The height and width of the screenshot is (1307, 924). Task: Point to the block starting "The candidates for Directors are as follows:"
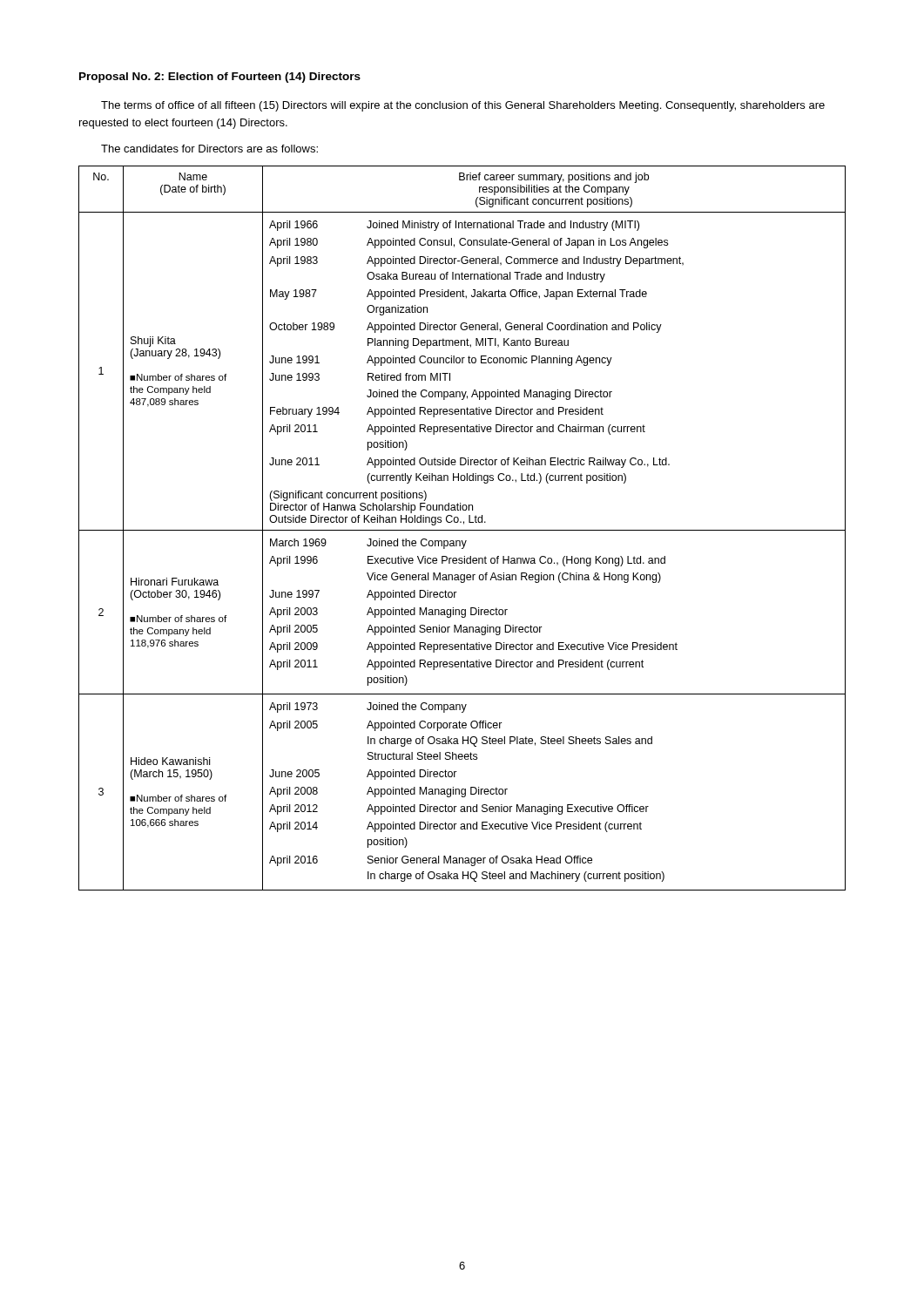210,149
